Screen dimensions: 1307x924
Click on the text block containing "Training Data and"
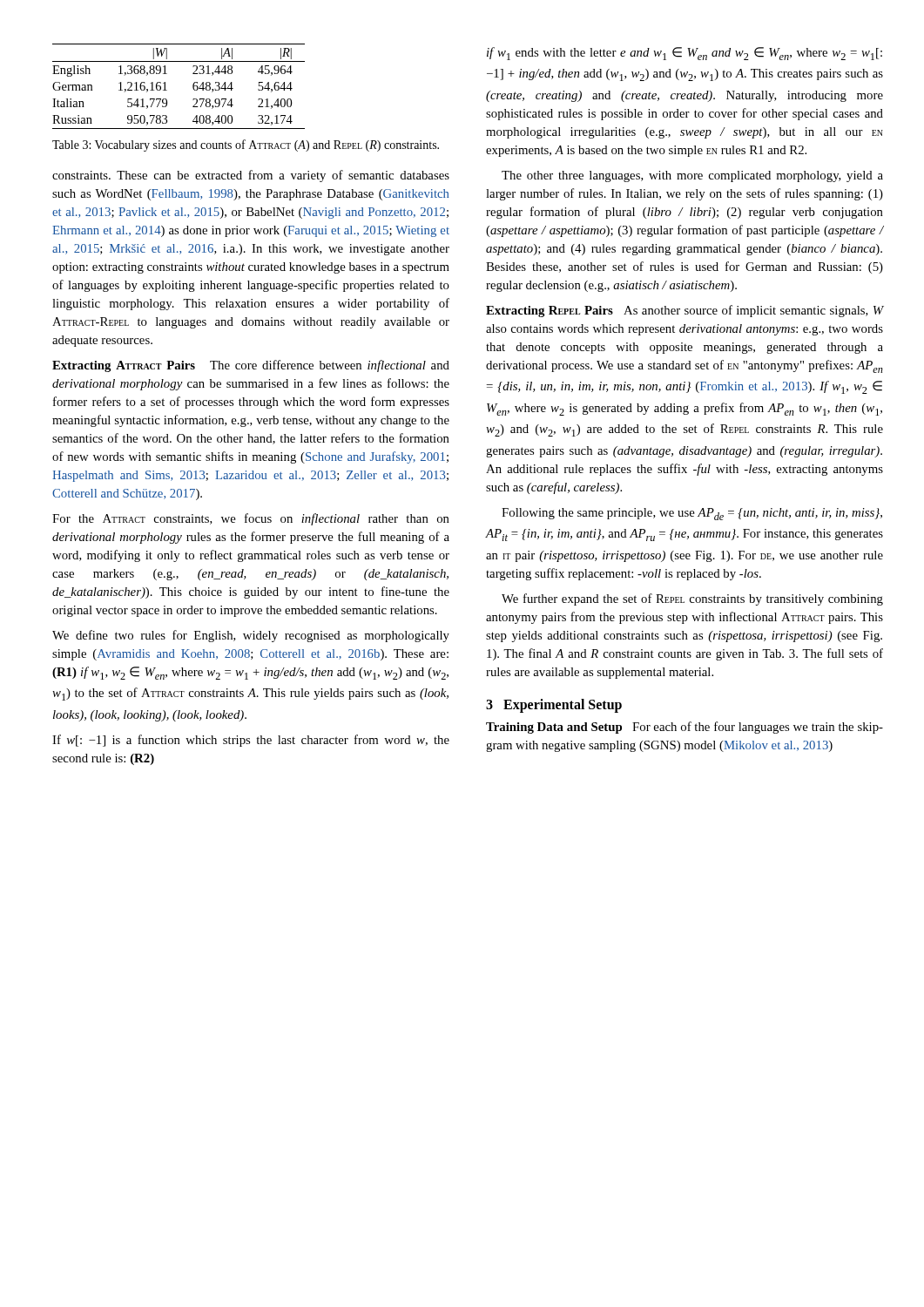click(x=684, y=736)
